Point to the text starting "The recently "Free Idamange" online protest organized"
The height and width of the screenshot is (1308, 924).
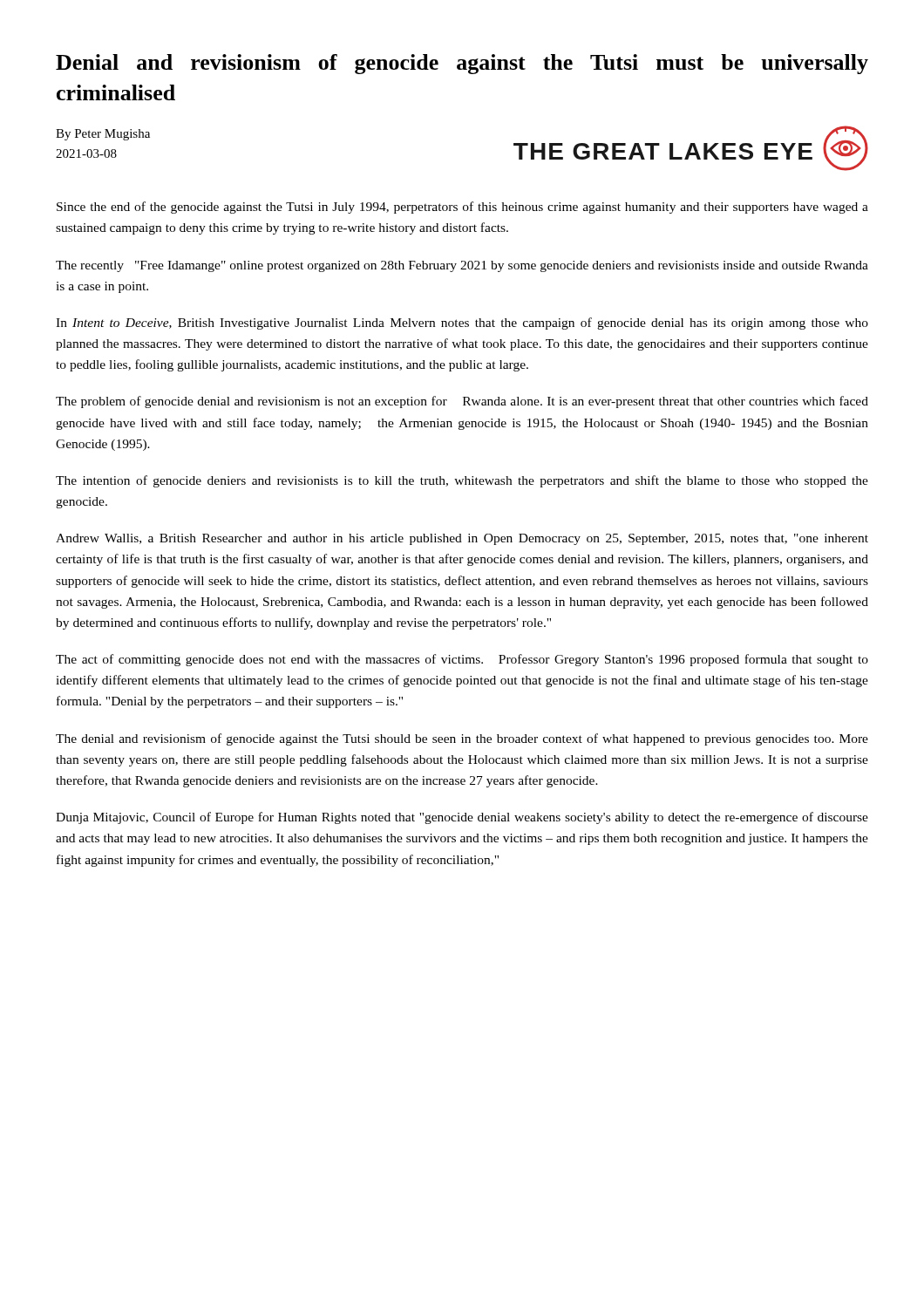pyautogui.click(x=462, y=275)
